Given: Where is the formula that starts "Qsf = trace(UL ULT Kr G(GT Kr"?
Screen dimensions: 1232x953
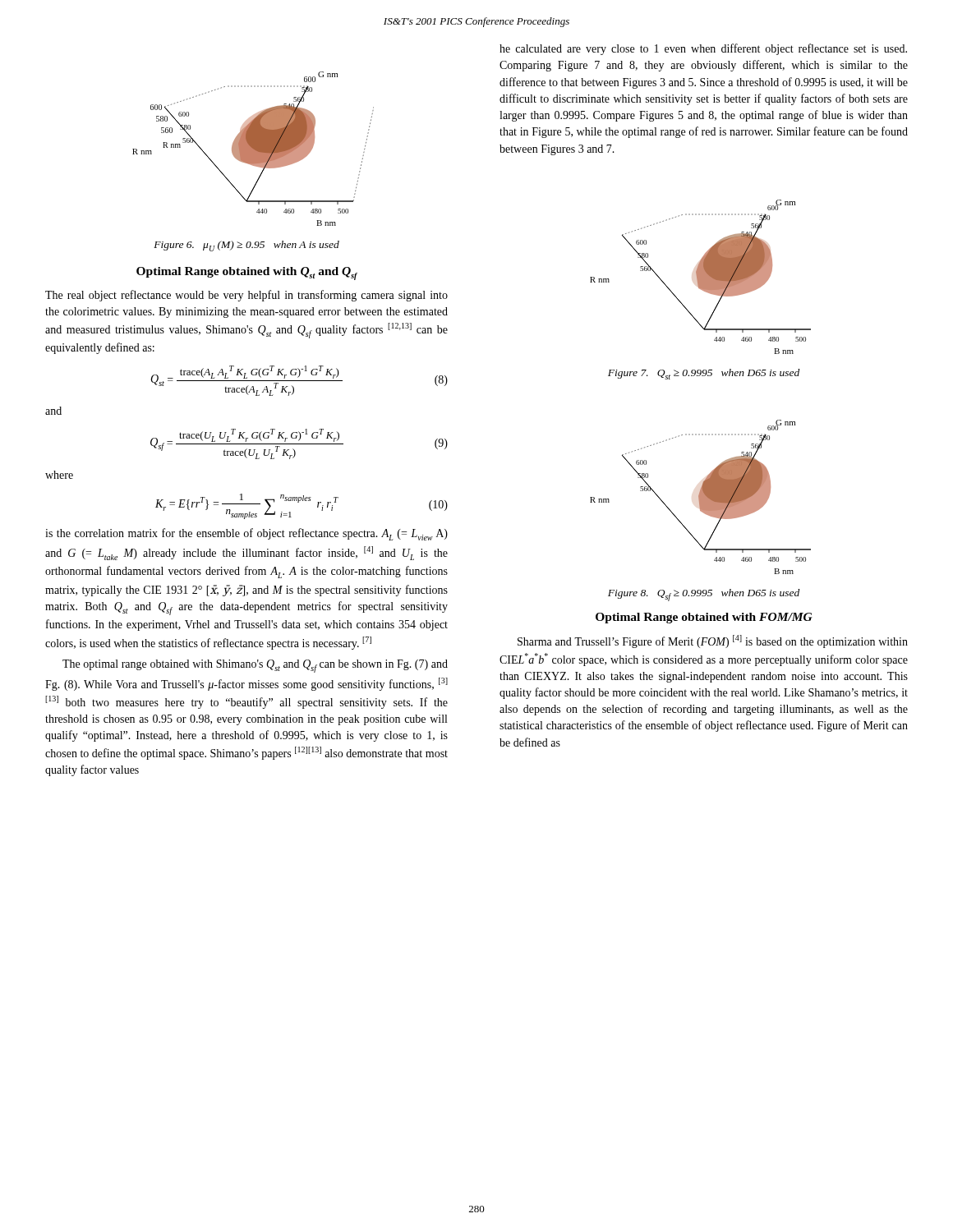Looking at the screenshot, I should (299, 444).
